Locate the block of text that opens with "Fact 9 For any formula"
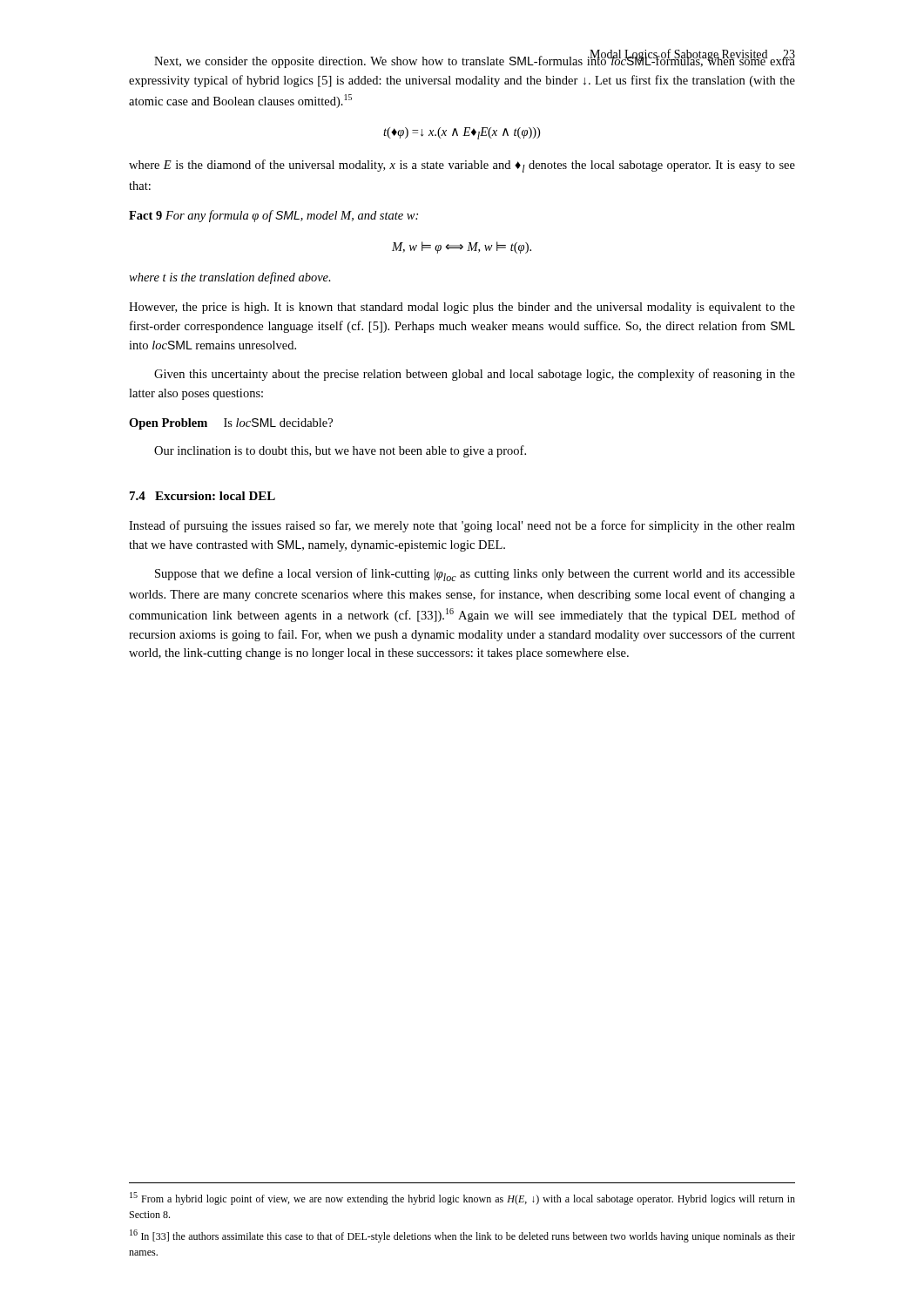The image size is (924, 1307). click(273, 216)
